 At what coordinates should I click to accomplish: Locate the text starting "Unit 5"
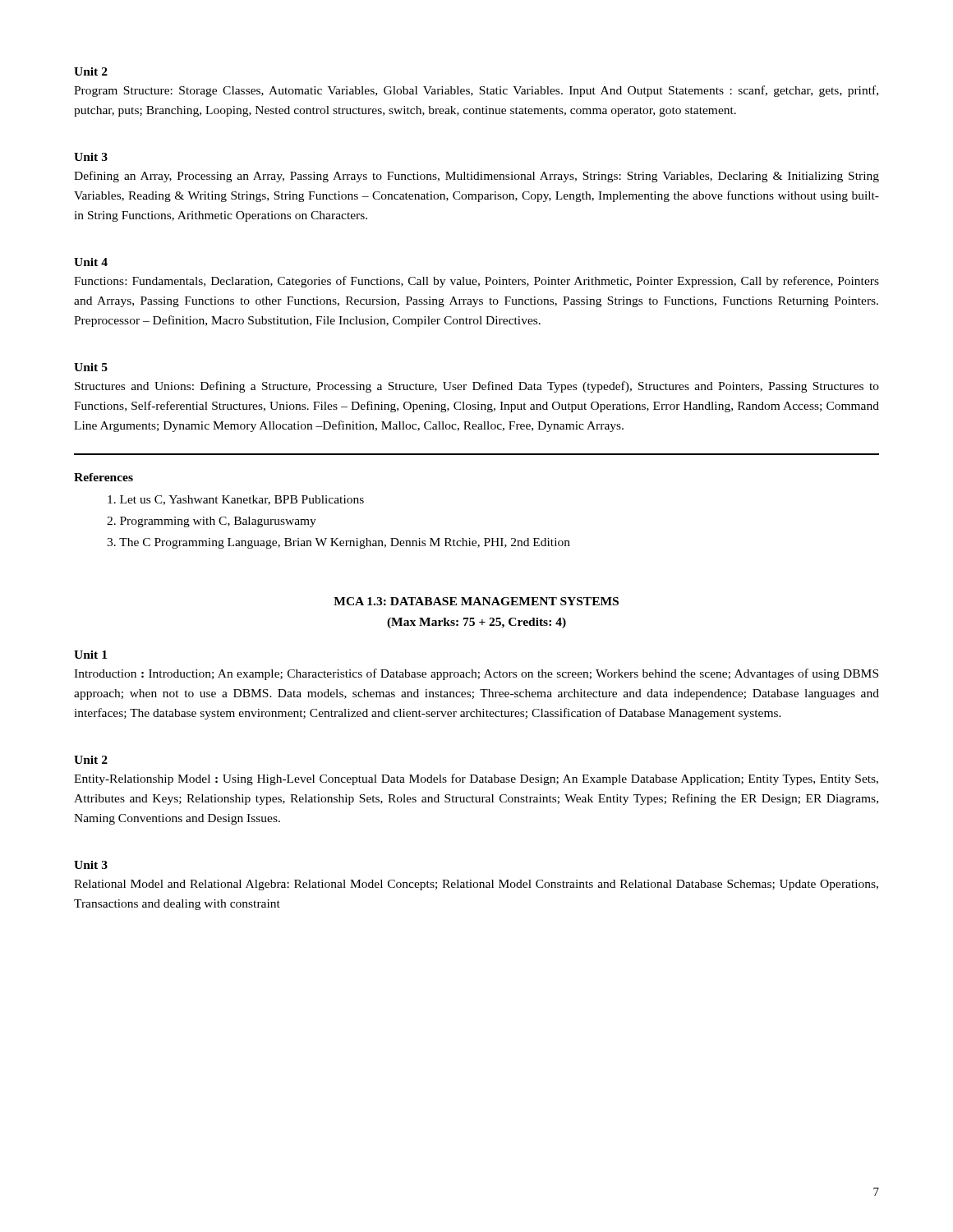(x=91, y=367)
